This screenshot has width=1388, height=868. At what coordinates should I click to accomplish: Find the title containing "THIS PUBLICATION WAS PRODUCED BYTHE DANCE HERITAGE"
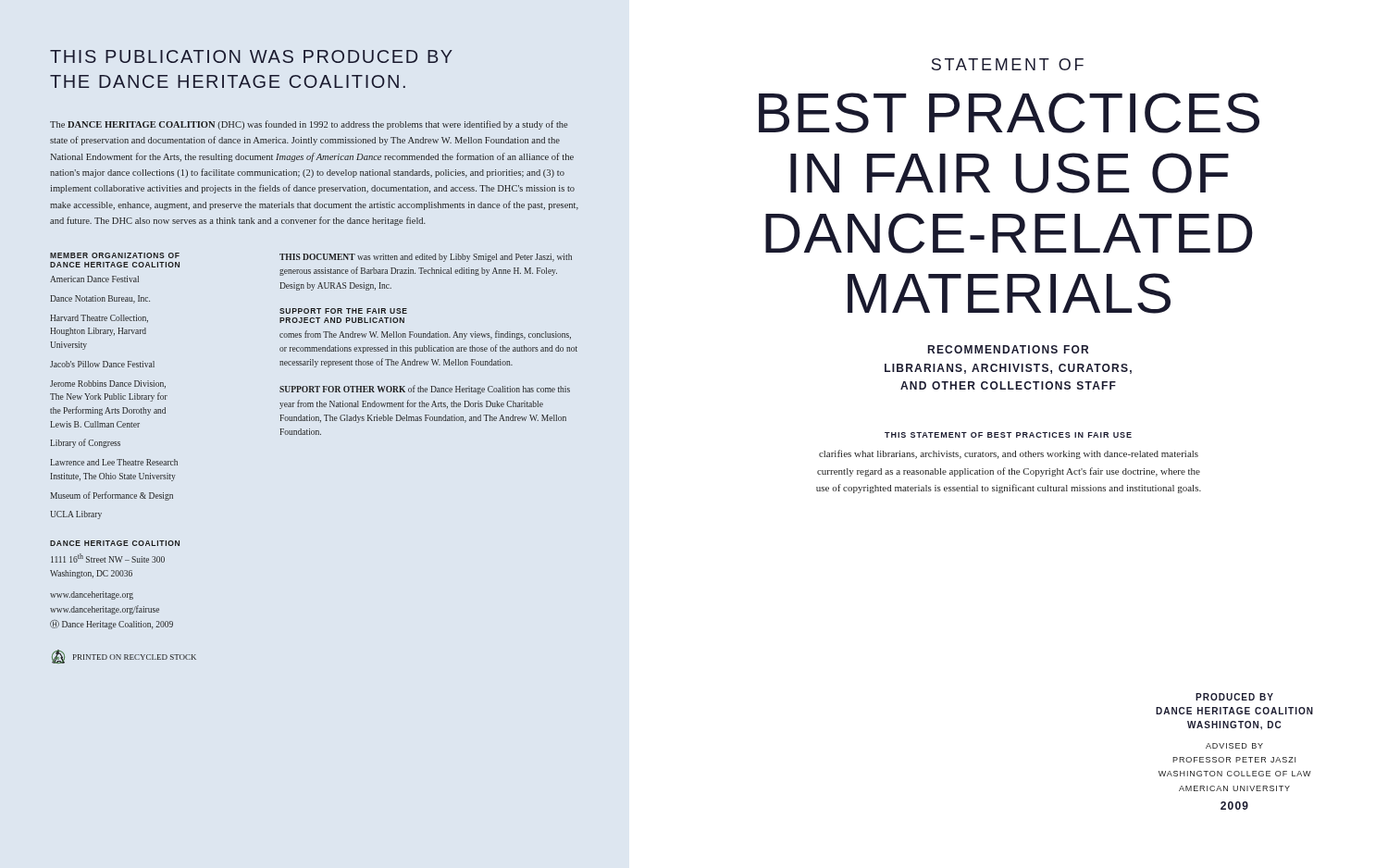[x=315, y=69]
